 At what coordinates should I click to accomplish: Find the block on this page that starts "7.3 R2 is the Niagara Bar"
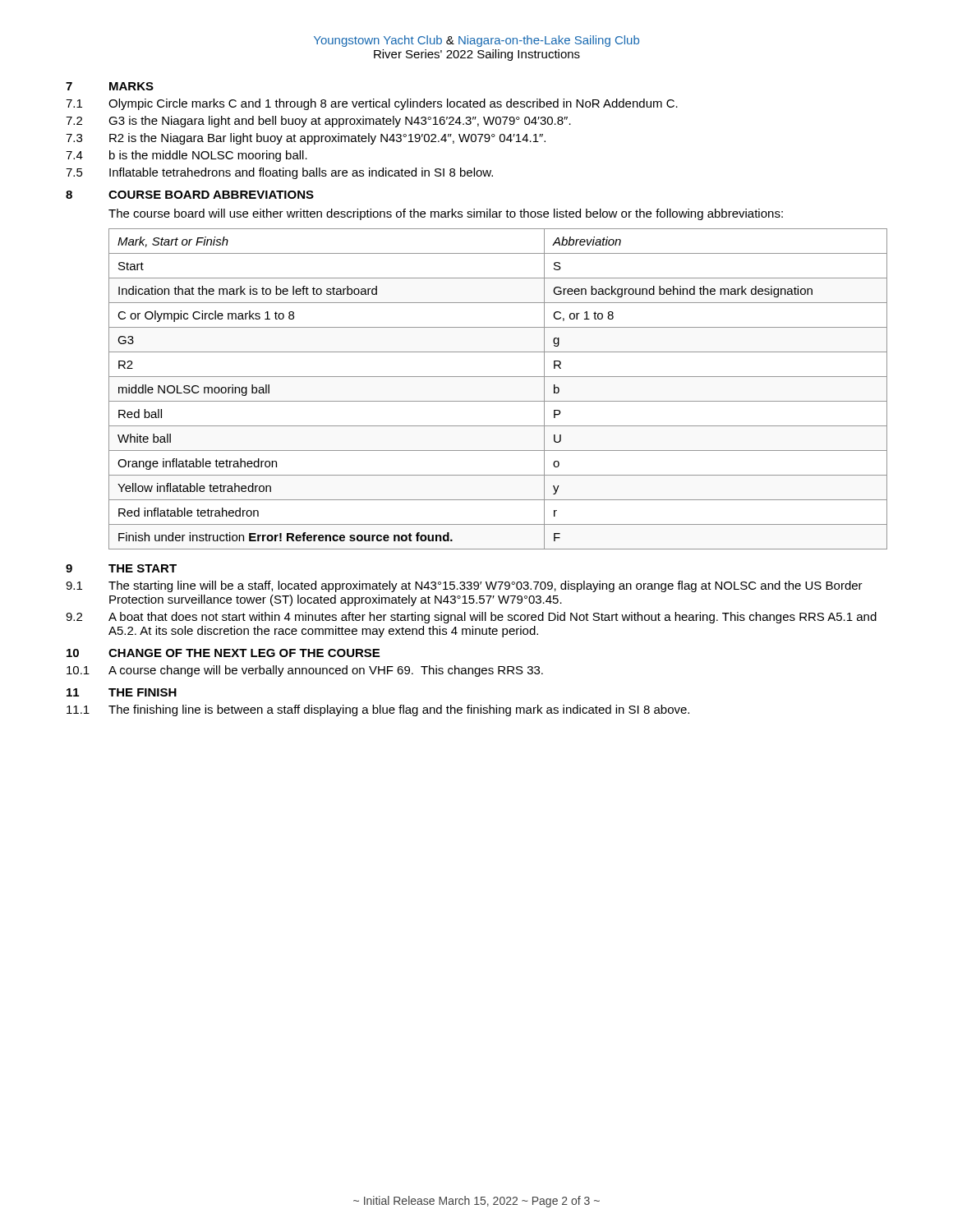click(x=476, y=138)
